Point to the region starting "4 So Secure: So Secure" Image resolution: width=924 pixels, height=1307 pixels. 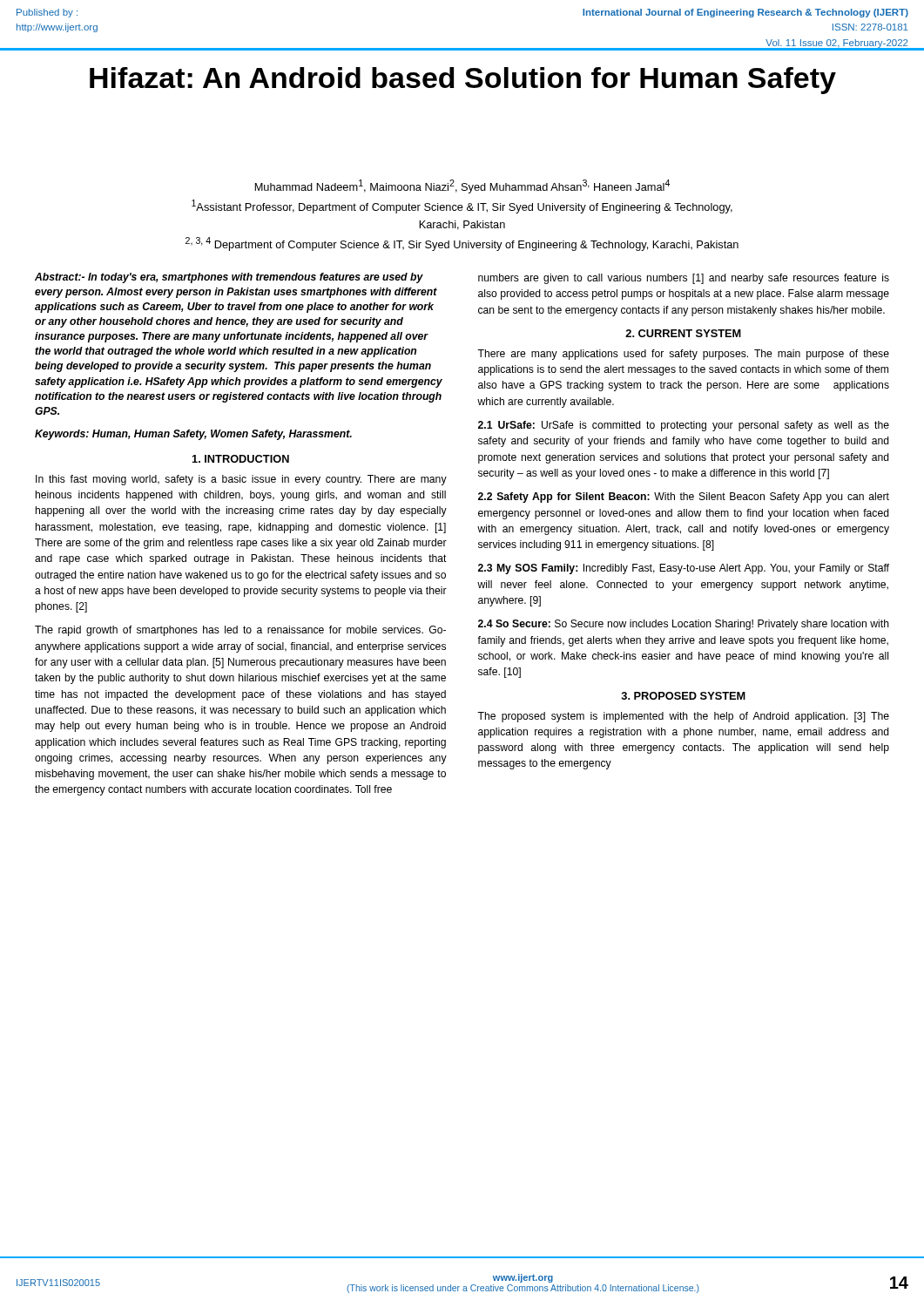(x=683, y=648)
